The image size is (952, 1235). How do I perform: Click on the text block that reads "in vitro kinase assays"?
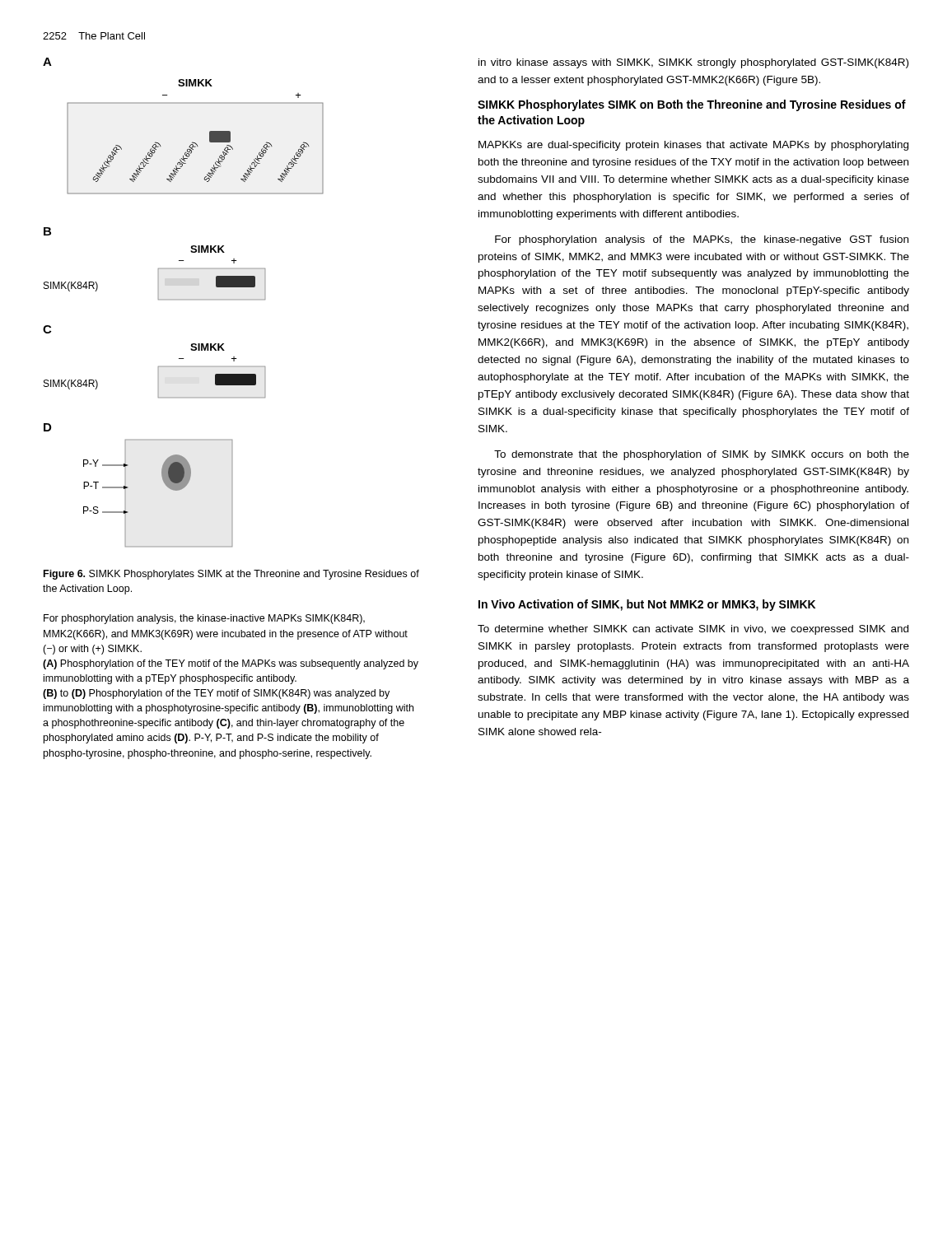(693, 71)
